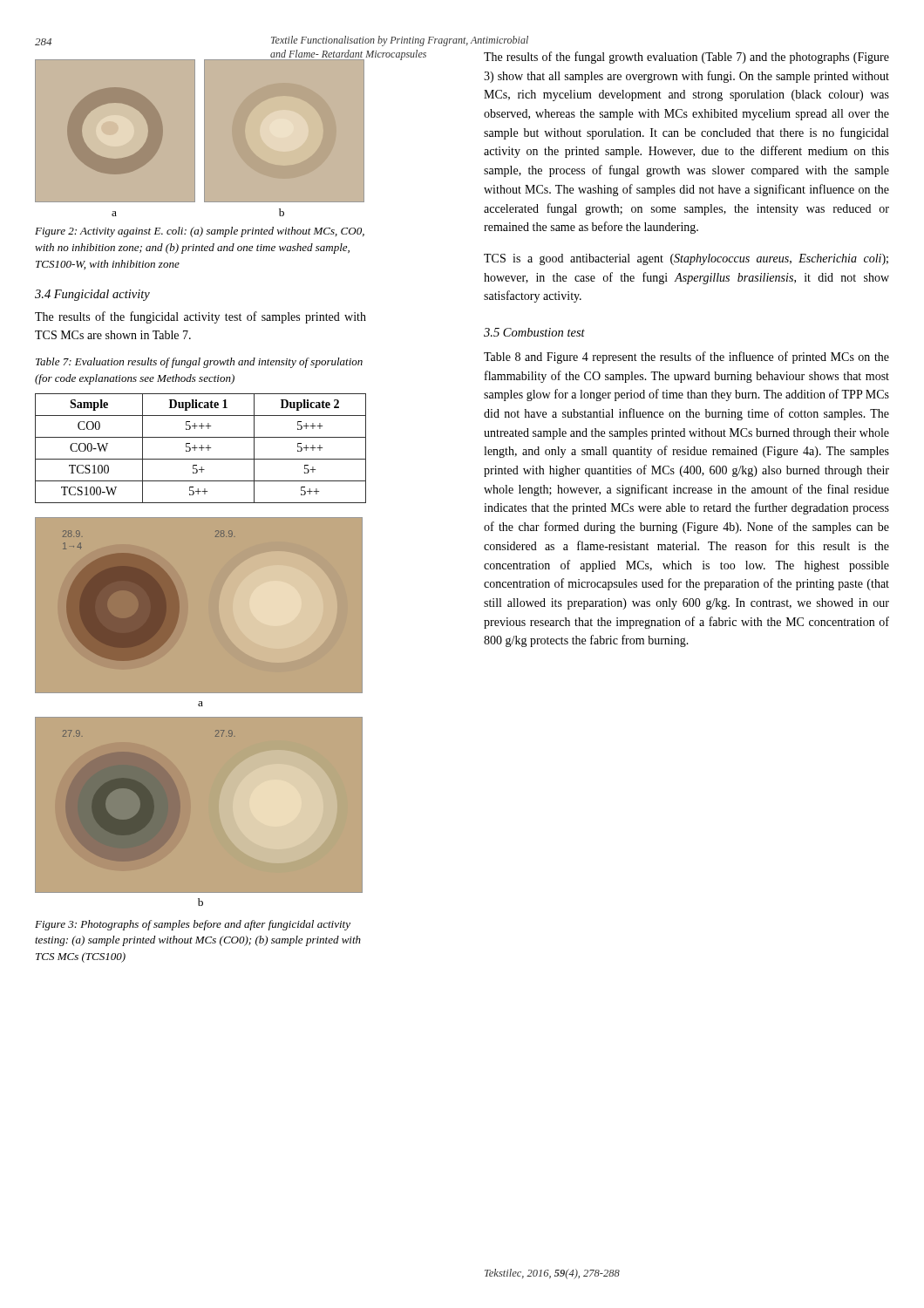Locate the text block that reads "TCS is a good antibacterial"
The image size is (924, 1308).
(x=686, y=277)
